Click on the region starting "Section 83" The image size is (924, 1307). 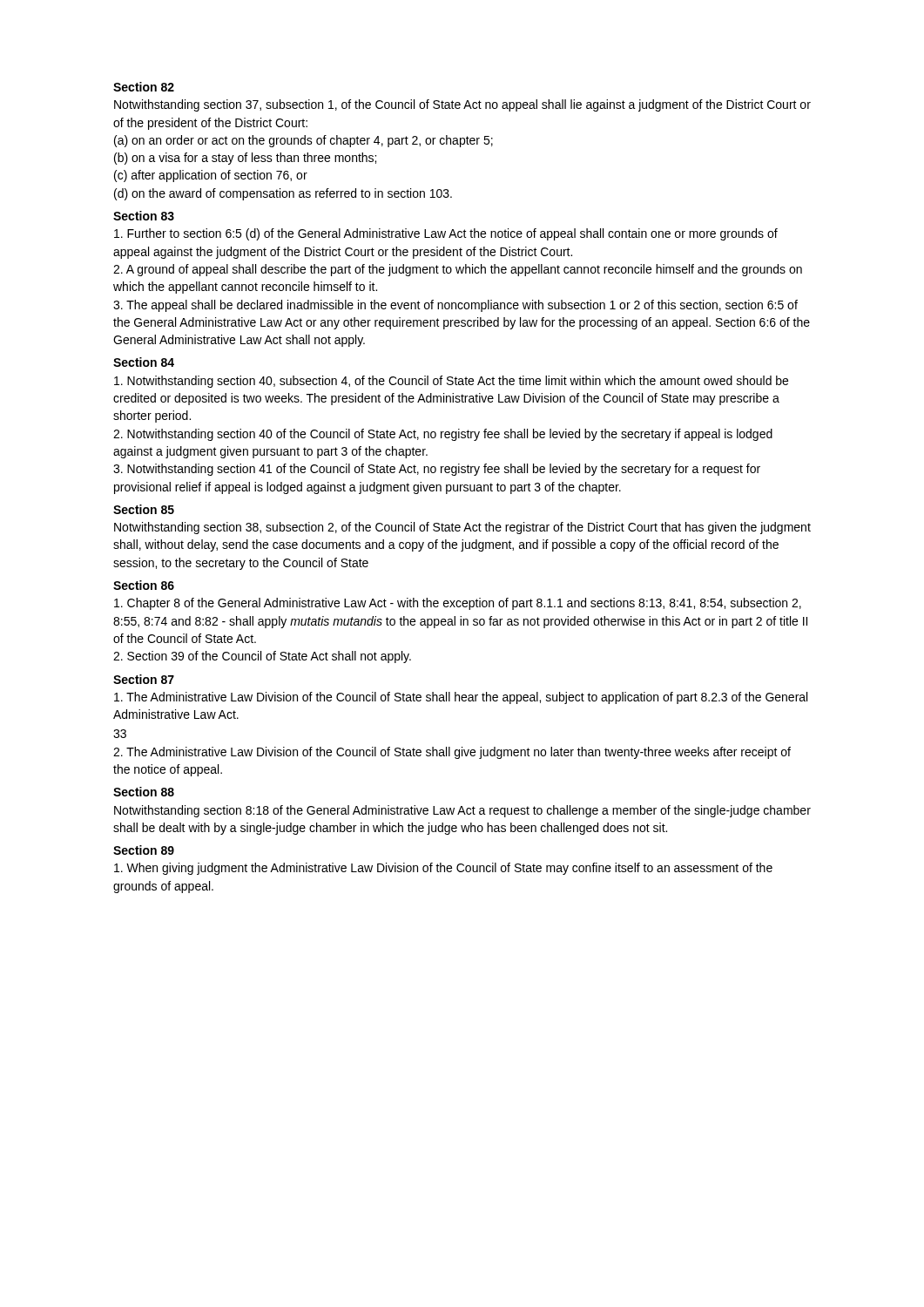tap(144, 216)
